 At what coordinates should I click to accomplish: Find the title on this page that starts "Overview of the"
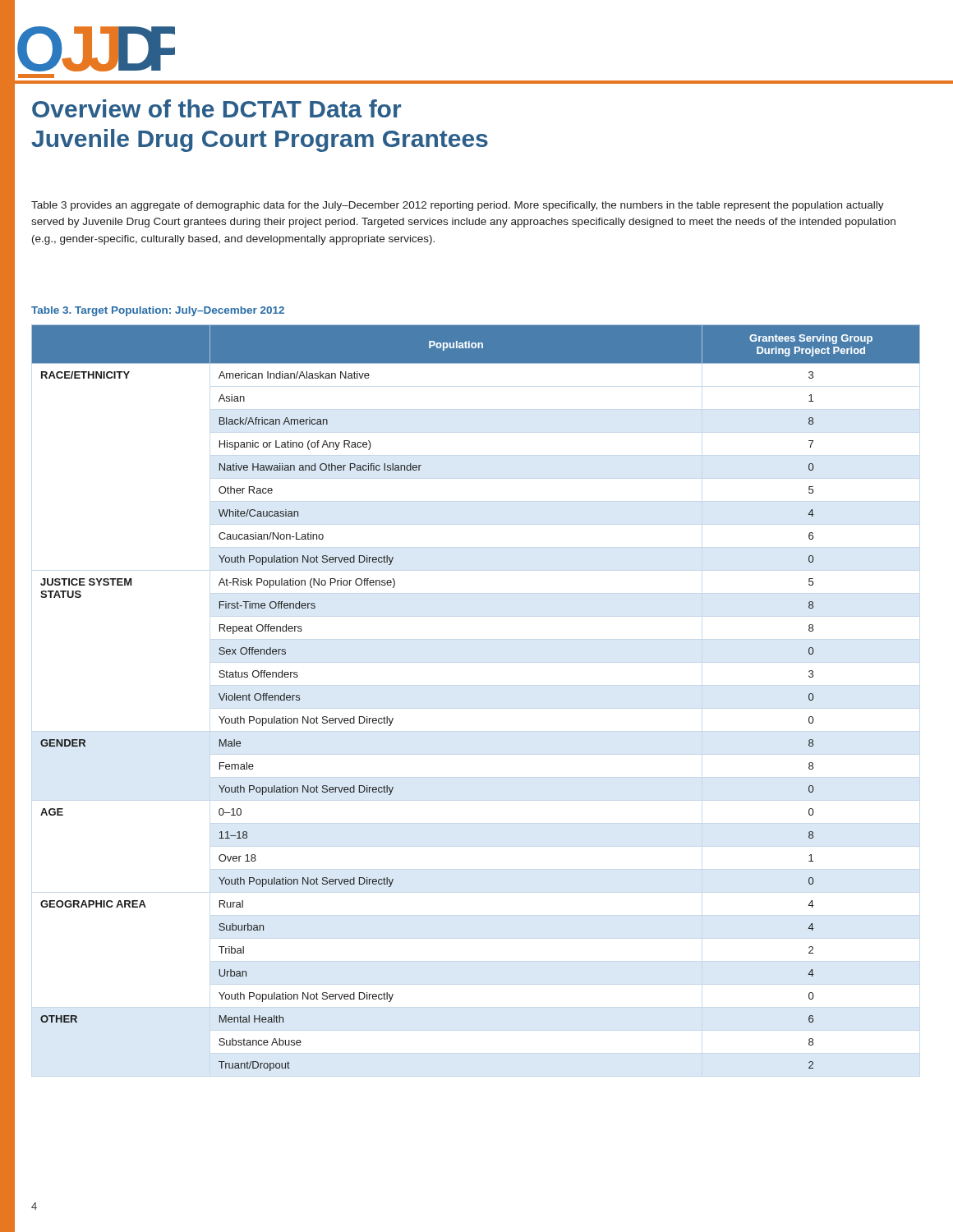401,124
